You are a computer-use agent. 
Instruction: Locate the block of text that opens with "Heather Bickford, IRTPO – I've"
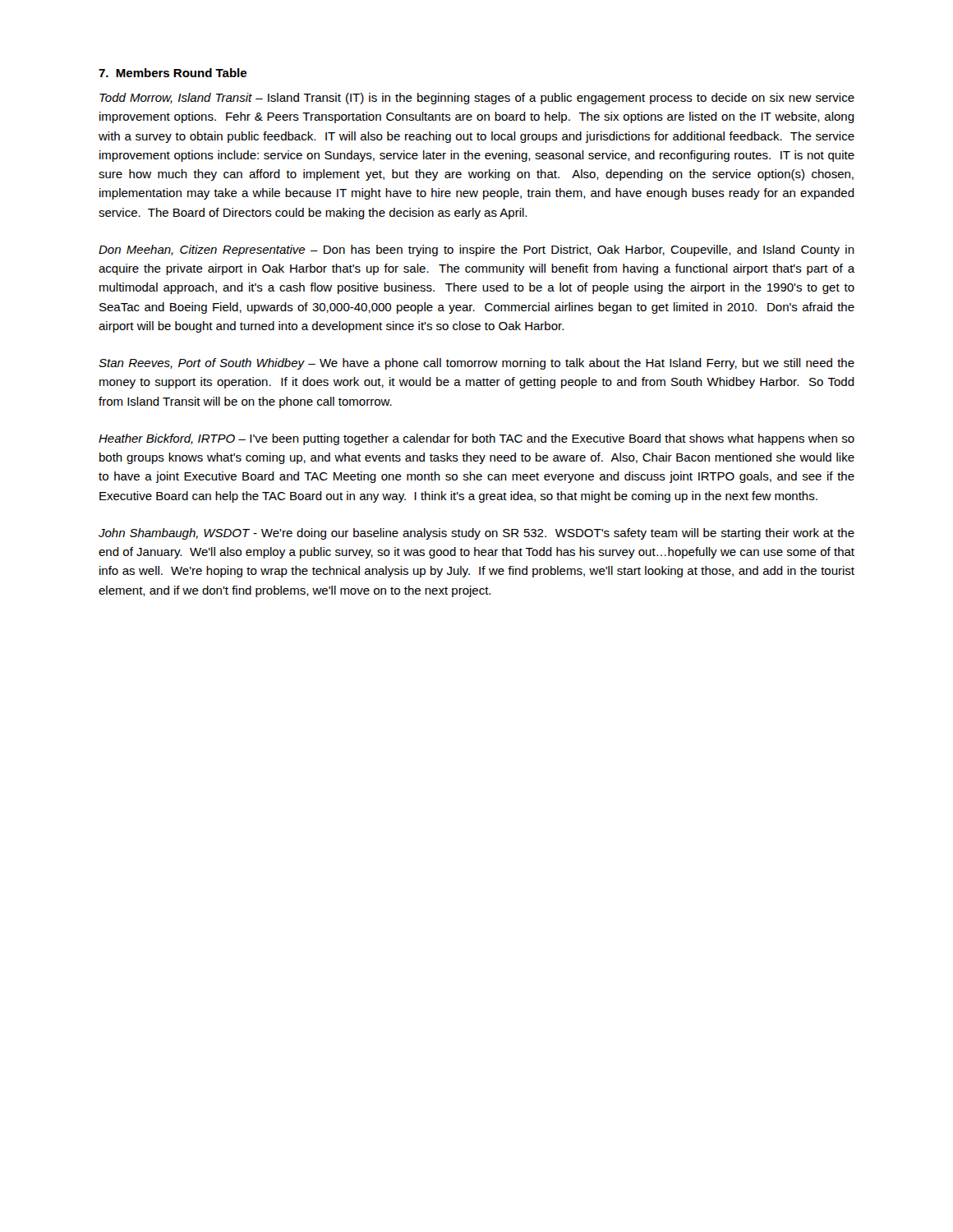(x=476, y=467)
